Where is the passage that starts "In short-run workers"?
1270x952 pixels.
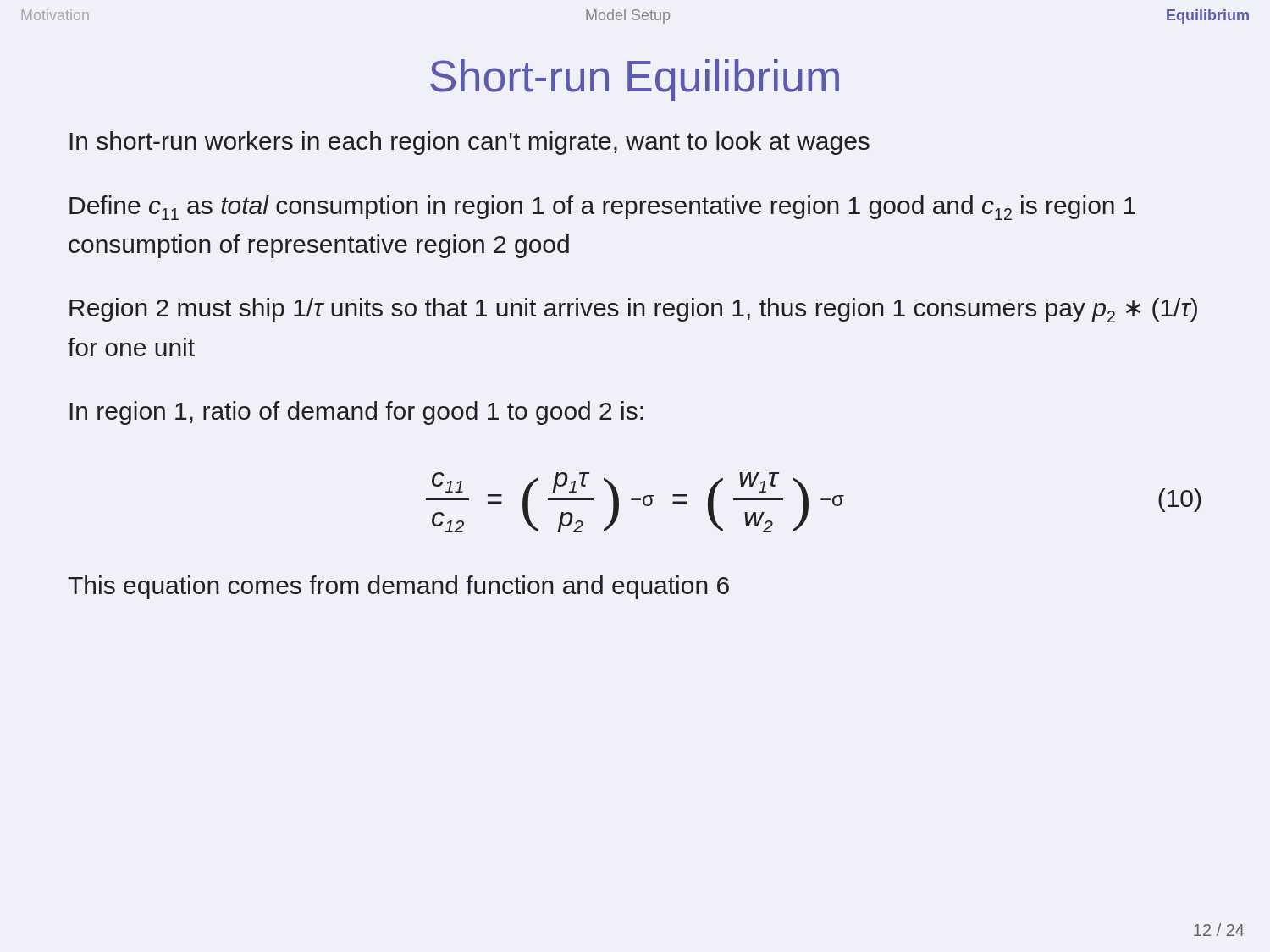pyautogui.click(x=469, y=141)
